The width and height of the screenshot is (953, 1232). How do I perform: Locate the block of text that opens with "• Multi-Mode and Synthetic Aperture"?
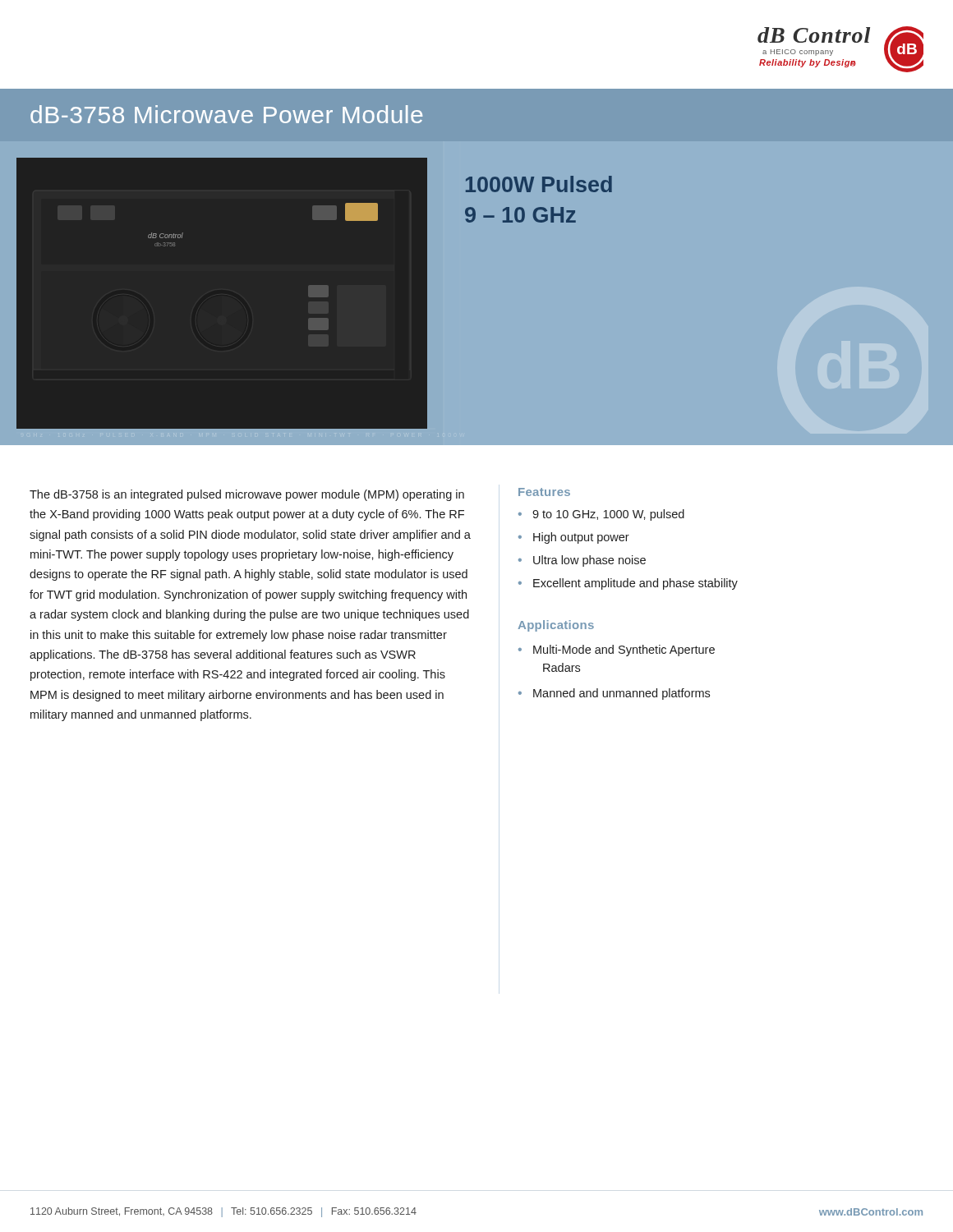(707, 659)
